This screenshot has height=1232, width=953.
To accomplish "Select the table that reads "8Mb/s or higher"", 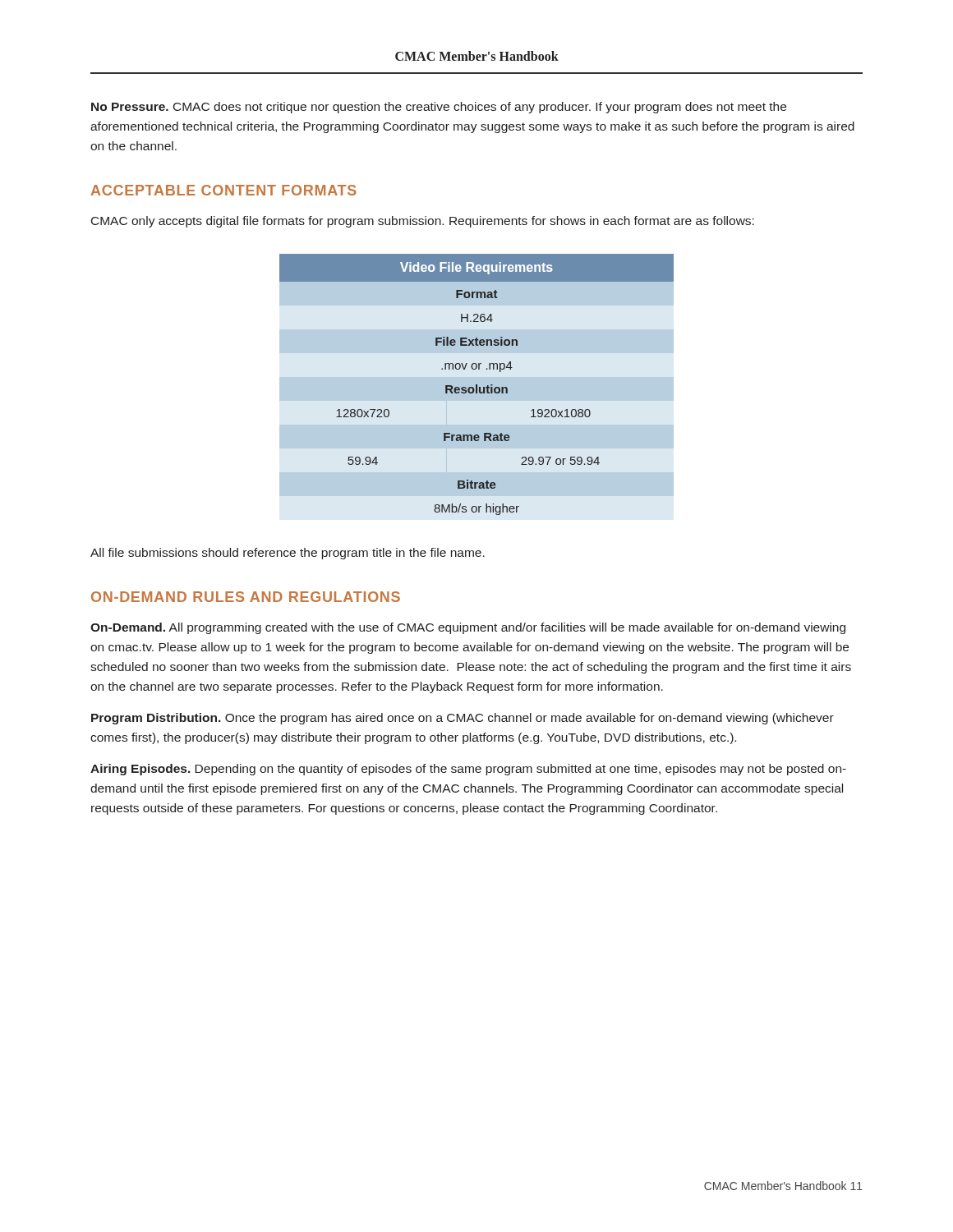I will click(x=476, y=387).
